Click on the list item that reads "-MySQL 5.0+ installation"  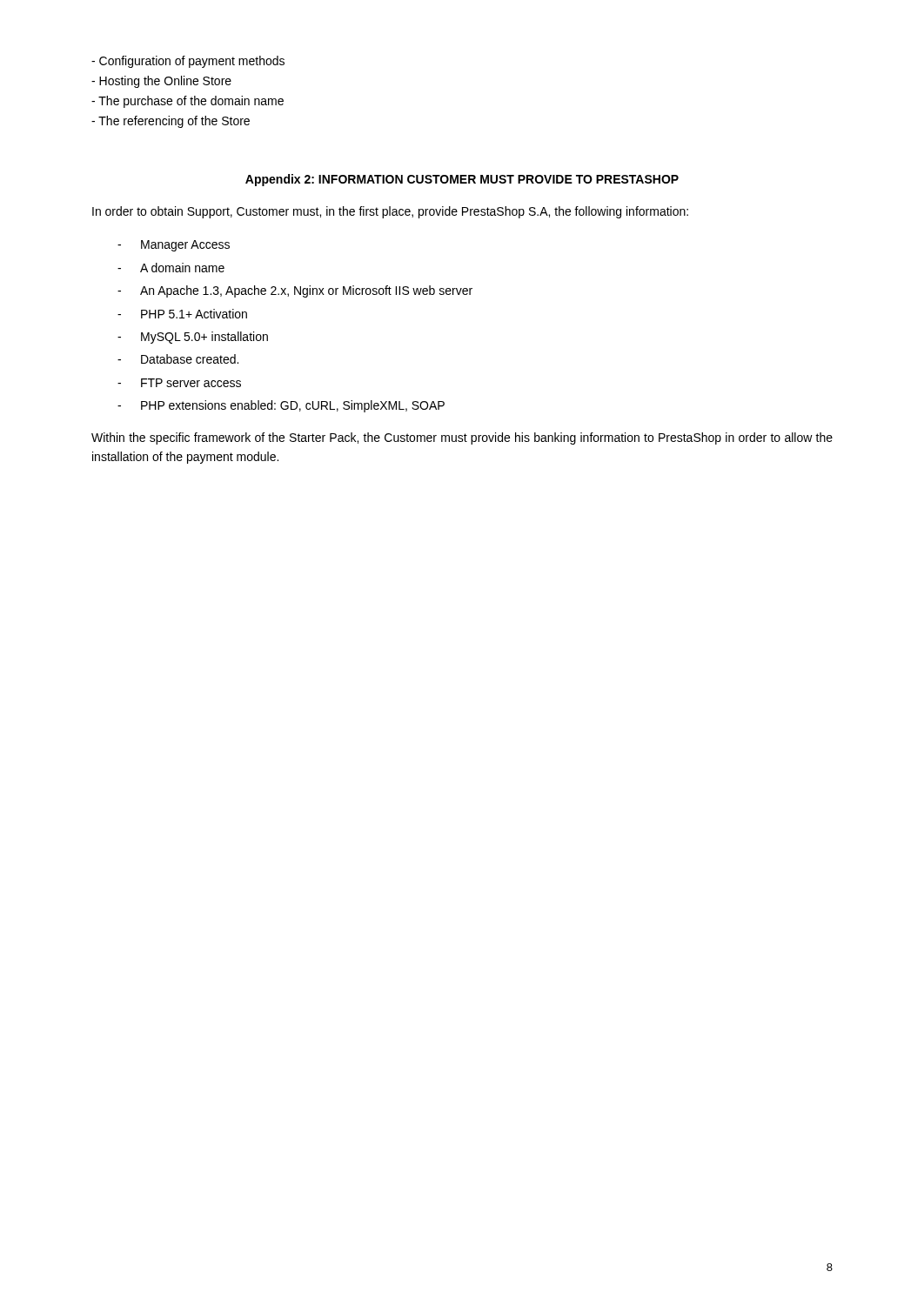click(193, 337)
